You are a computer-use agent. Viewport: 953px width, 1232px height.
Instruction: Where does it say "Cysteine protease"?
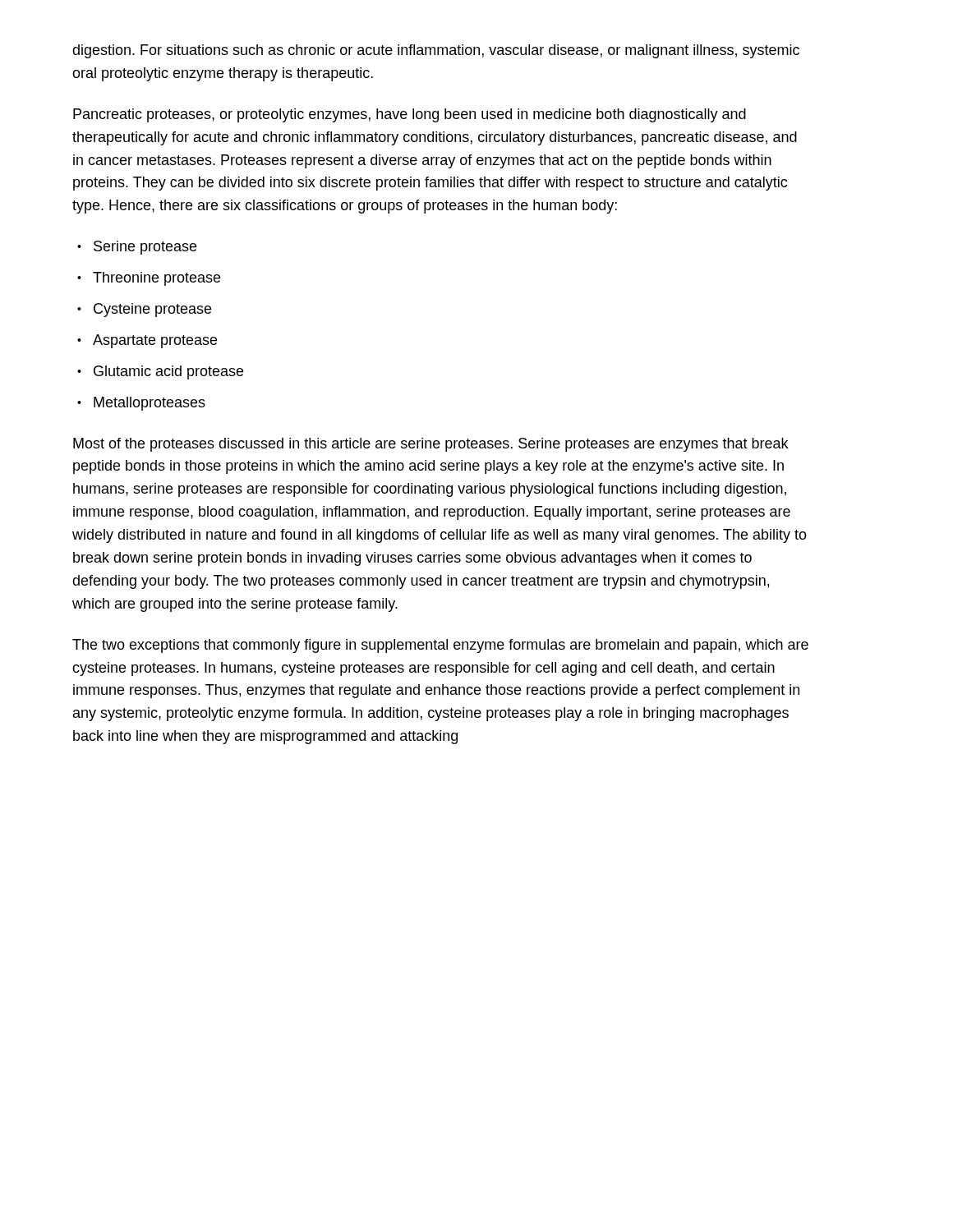[x=152, y=309]
